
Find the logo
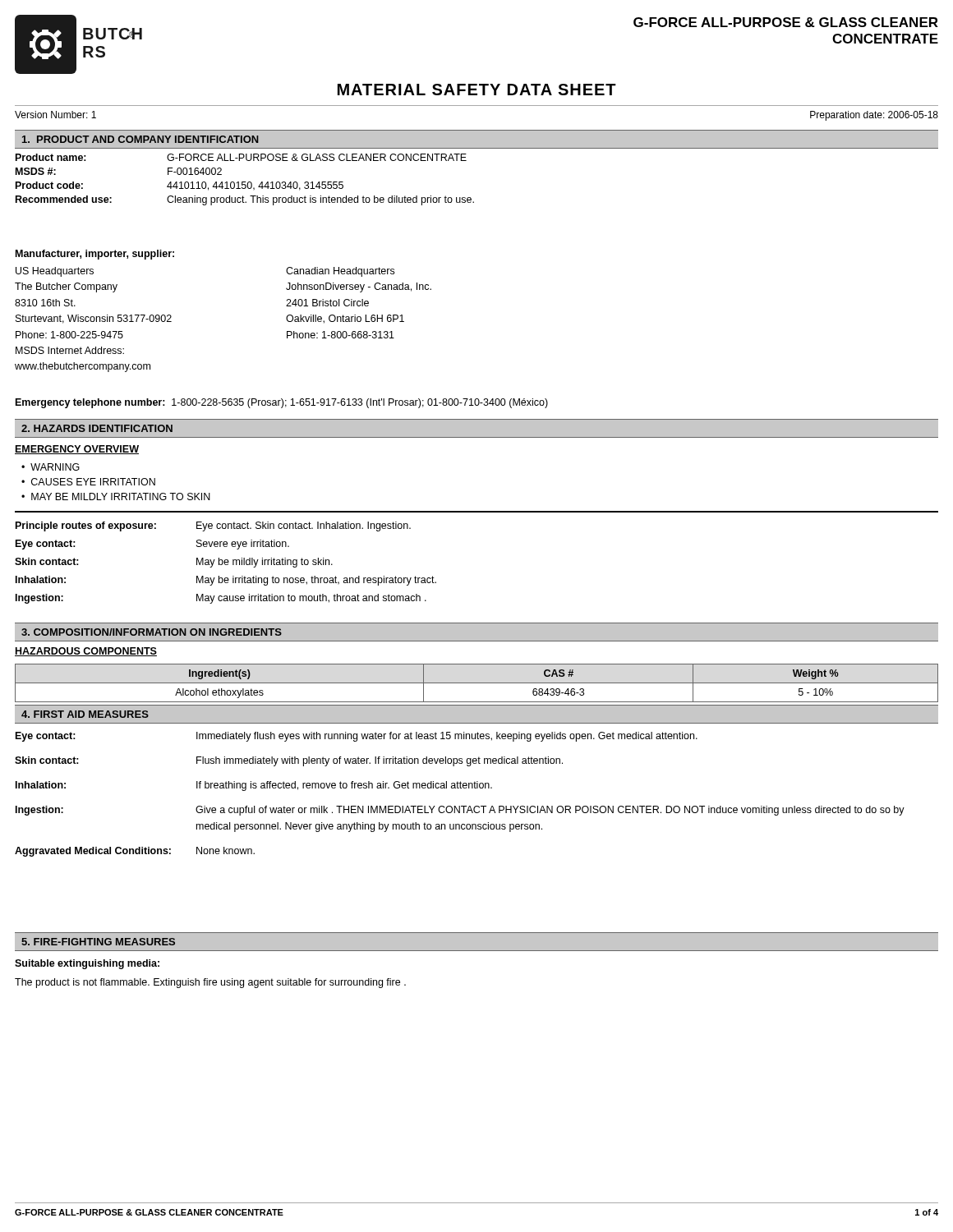[x=78, y=44]
